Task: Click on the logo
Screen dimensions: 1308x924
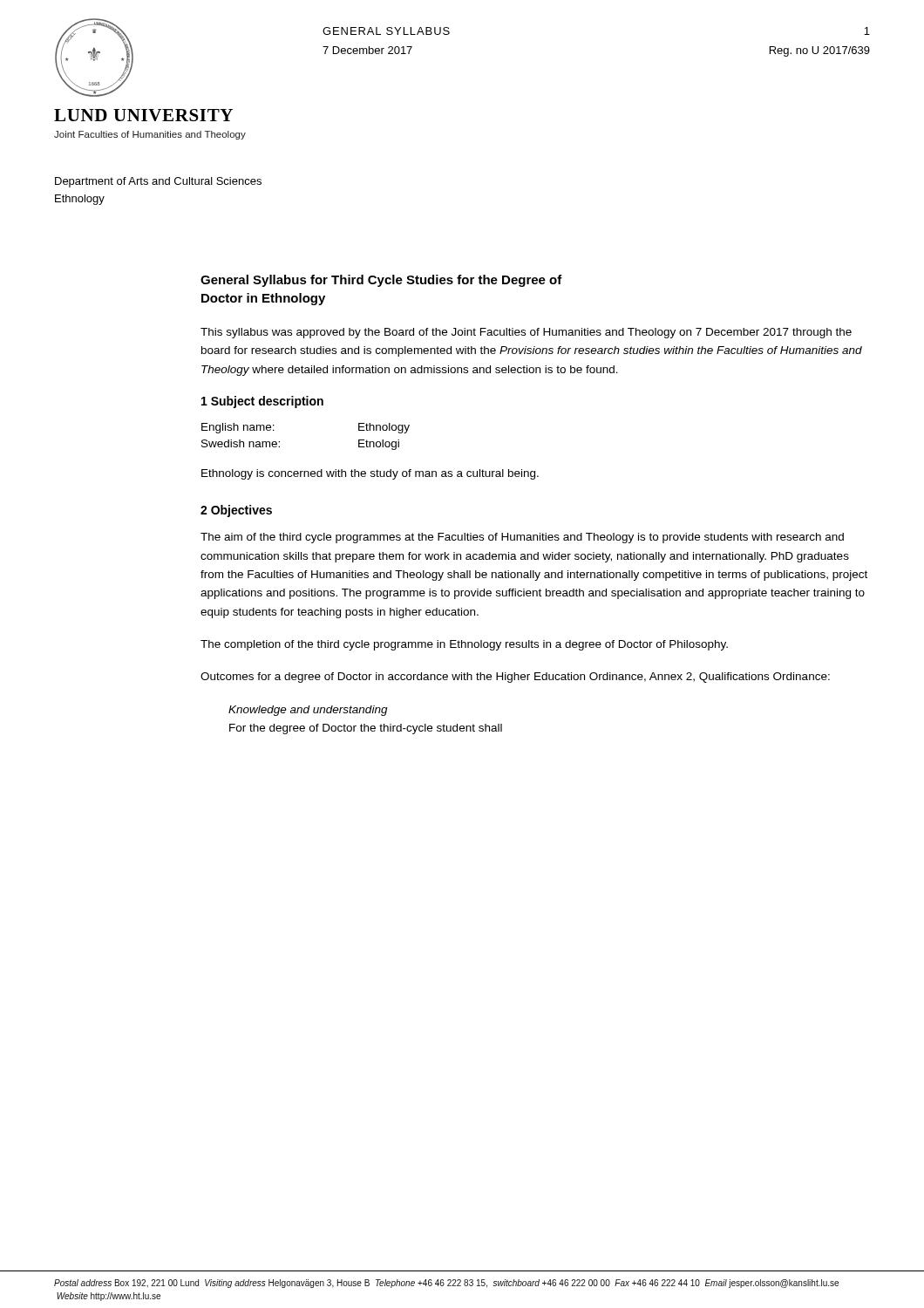Action: click(x=94, y=58)
